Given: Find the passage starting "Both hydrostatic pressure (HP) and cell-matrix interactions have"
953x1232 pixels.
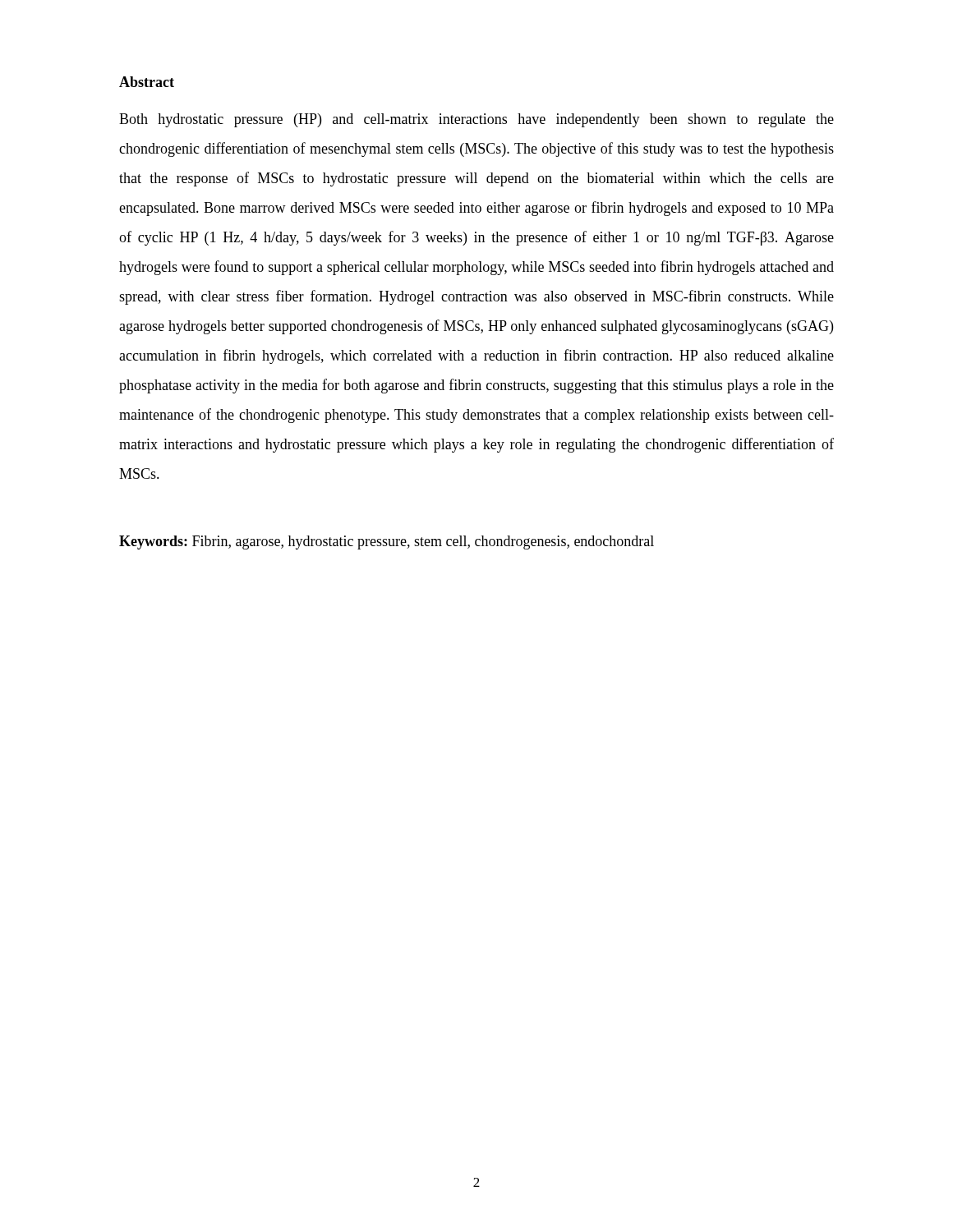Looking at the screenshot, I should (x=476, y=296).
